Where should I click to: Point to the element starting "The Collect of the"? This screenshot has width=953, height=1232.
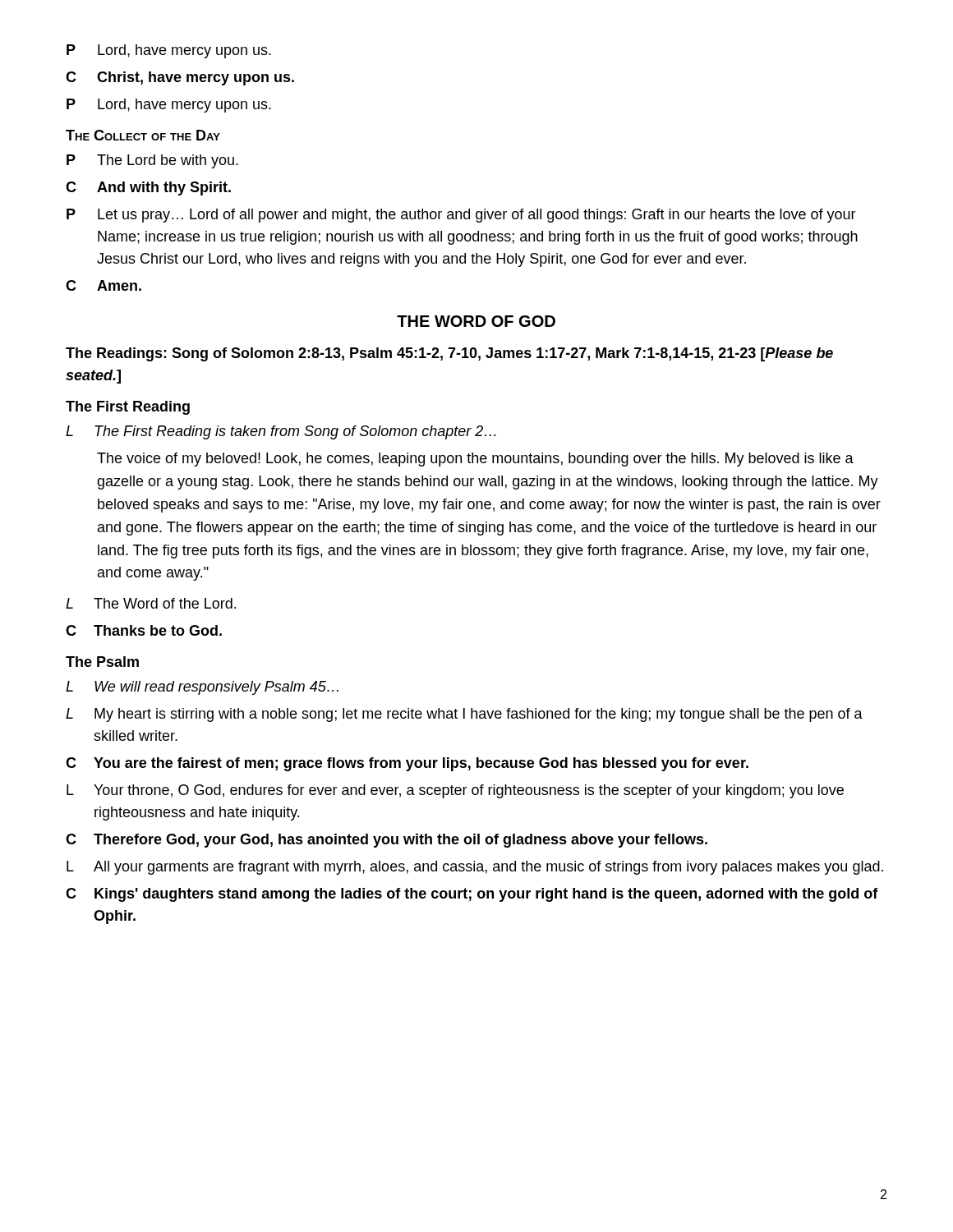point(143,136)
